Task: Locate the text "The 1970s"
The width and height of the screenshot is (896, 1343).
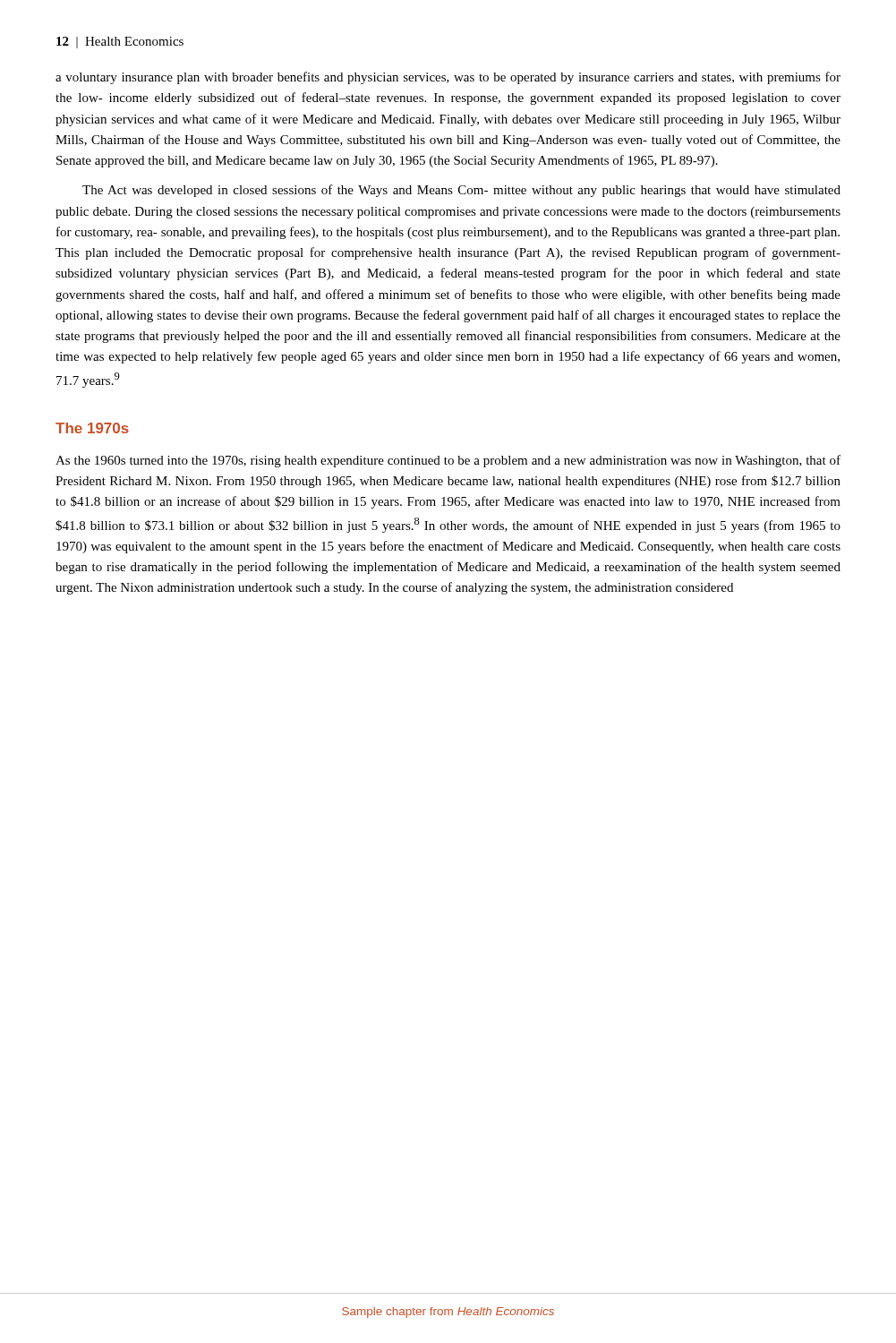Action: click(92, 428)
